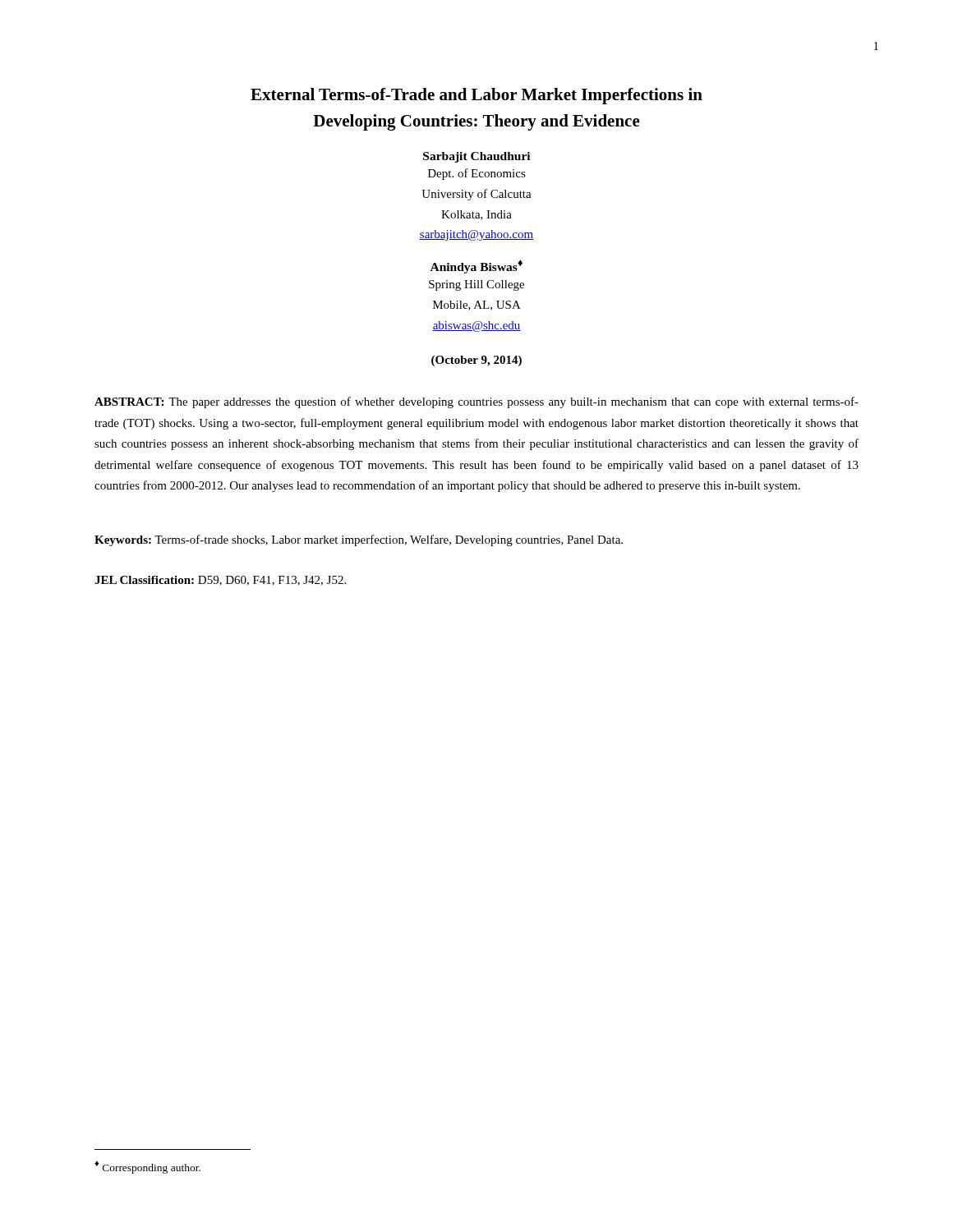The width and height of the screenshot is (953, 1232).
Task: Locate the block of text that opens with "JEL Classification: D59,"
Action: [221, 580]
